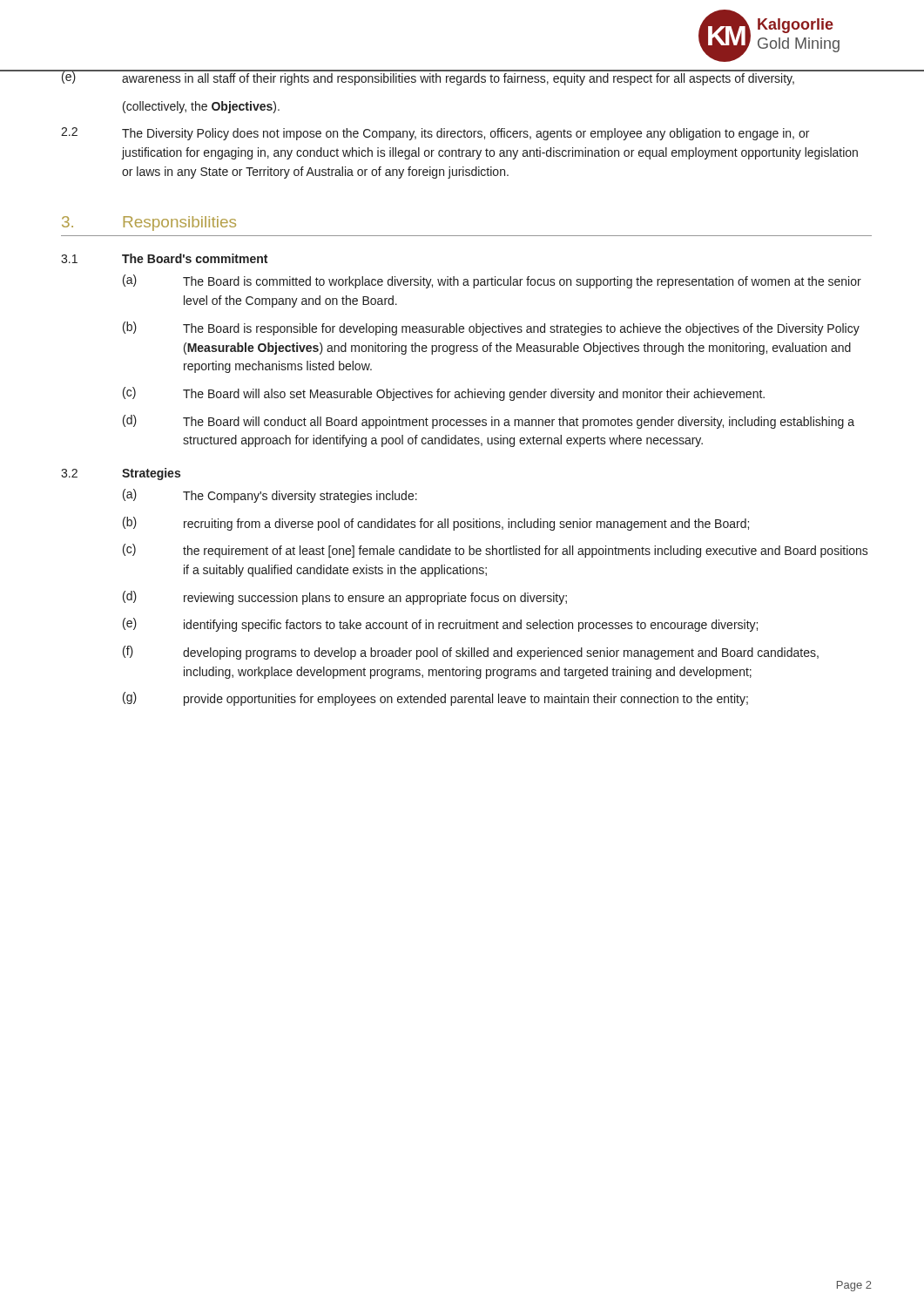This screenshot has height=1307, width=924.
Task: Select the block starting "(b) The Board"
Action: [466, 348]
